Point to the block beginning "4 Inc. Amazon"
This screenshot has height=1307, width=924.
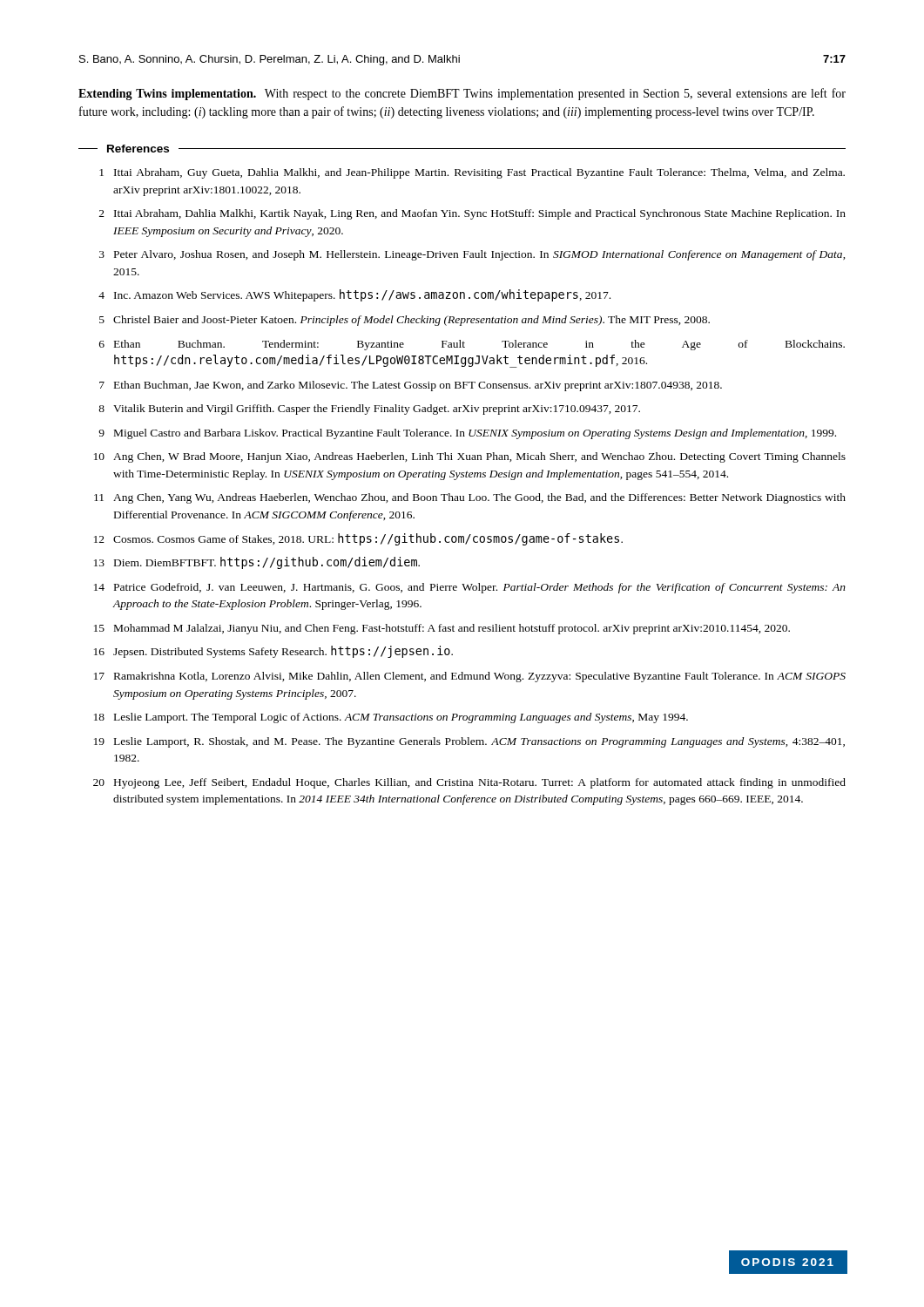462,296
